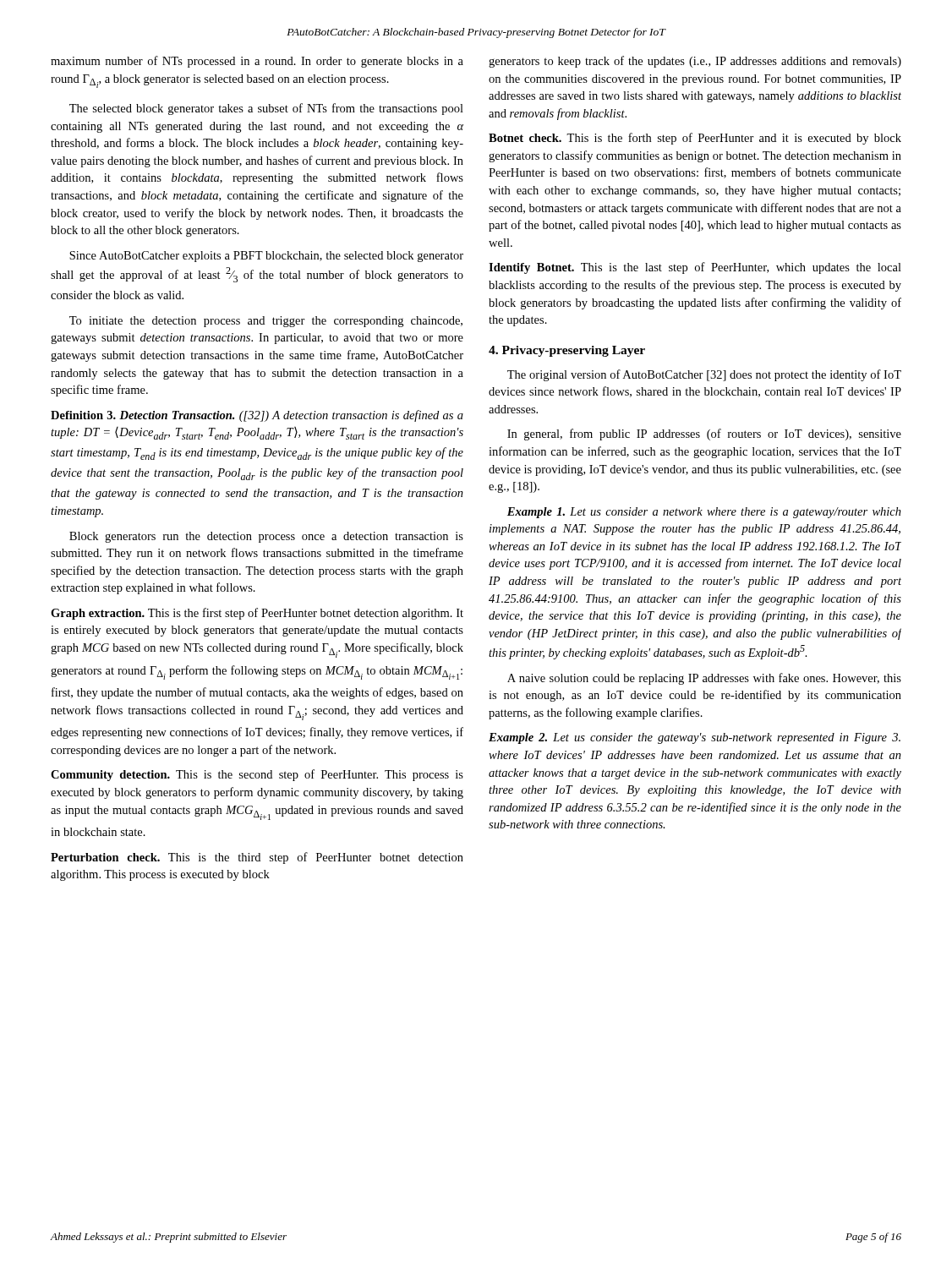Point to the block beginning "To initiate the detection process and"
The height and width of the screenshot is (1268, 952).
coord(257,355)
